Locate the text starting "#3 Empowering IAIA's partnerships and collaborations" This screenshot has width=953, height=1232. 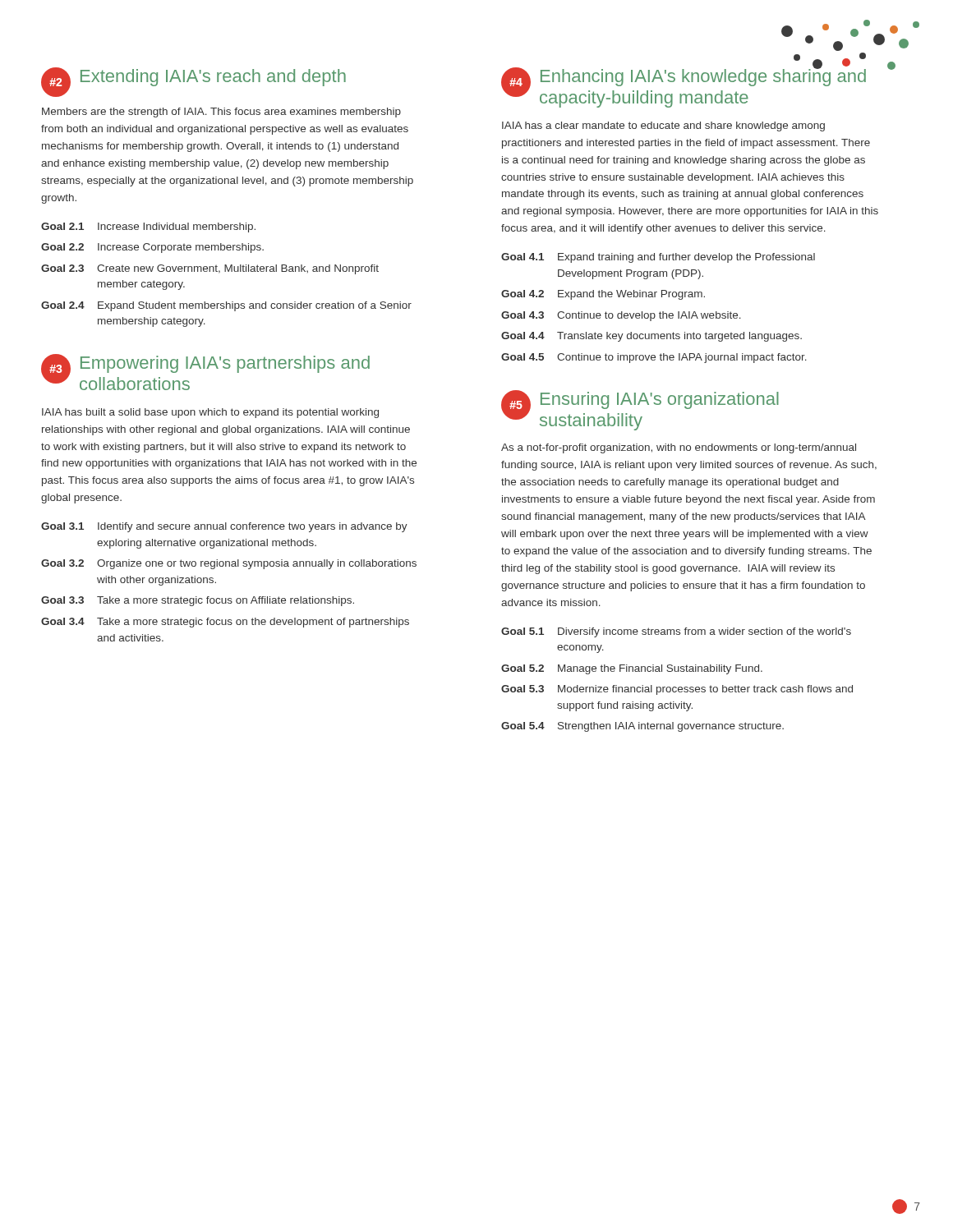230,374
